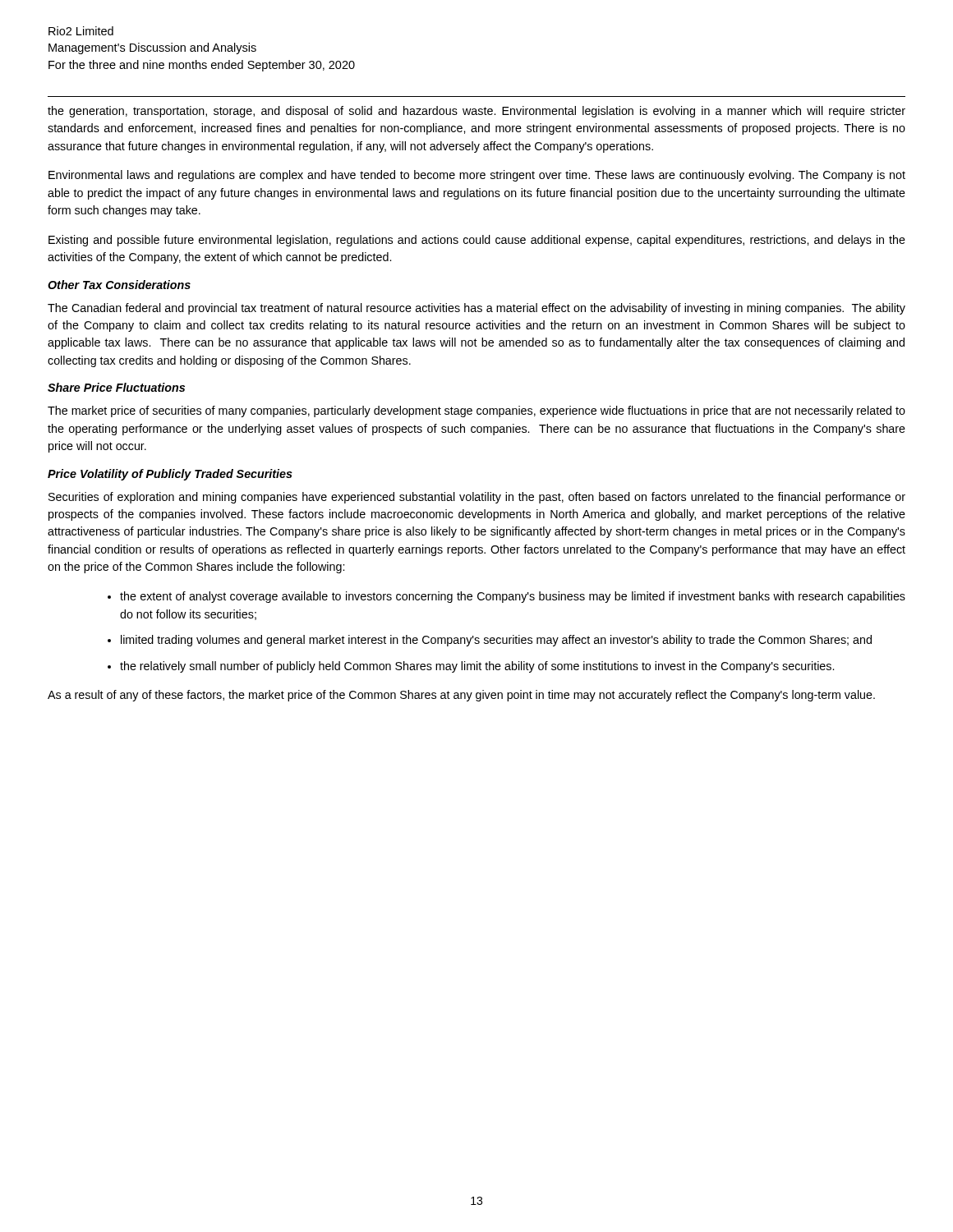Viewport: 953px width, 1232px height.
Task: Find the section header on this page that starts "Price Volatility of Publicly Traded"
Action: tap(170, 474)
